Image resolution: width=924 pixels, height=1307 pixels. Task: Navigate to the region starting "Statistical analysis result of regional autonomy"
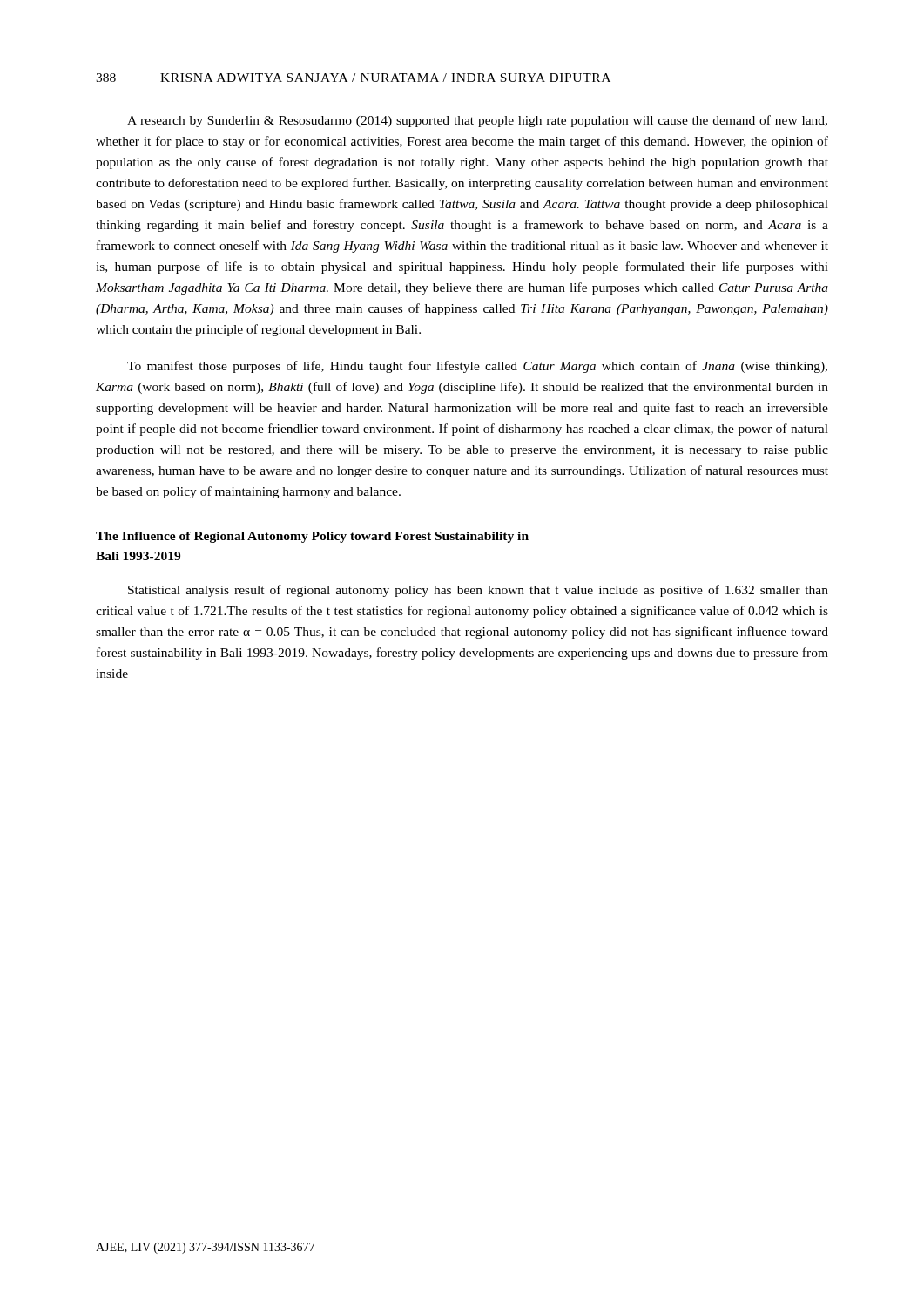point(462,632)
